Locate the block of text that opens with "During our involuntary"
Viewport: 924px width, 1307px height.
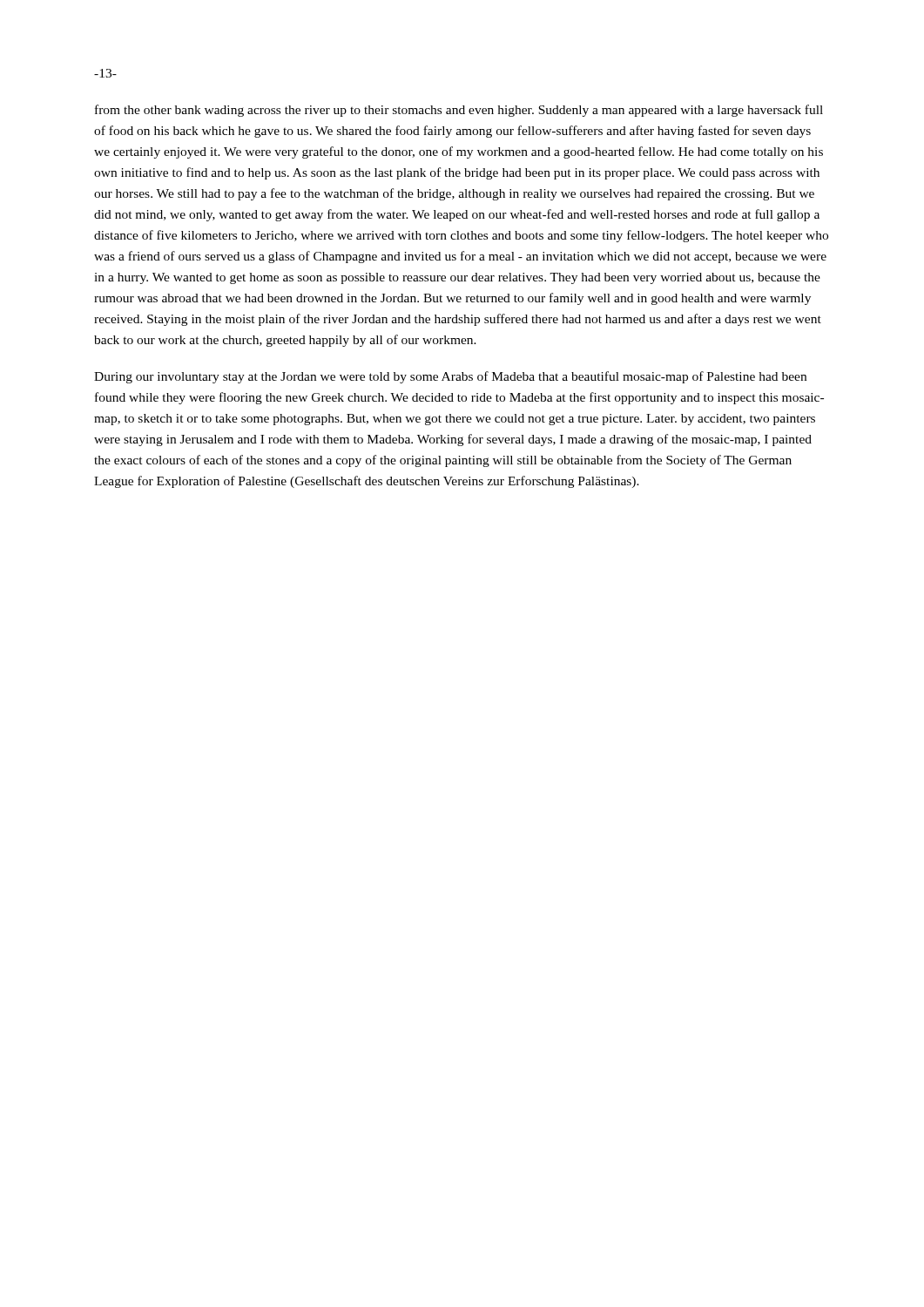(x=459, y=428)
